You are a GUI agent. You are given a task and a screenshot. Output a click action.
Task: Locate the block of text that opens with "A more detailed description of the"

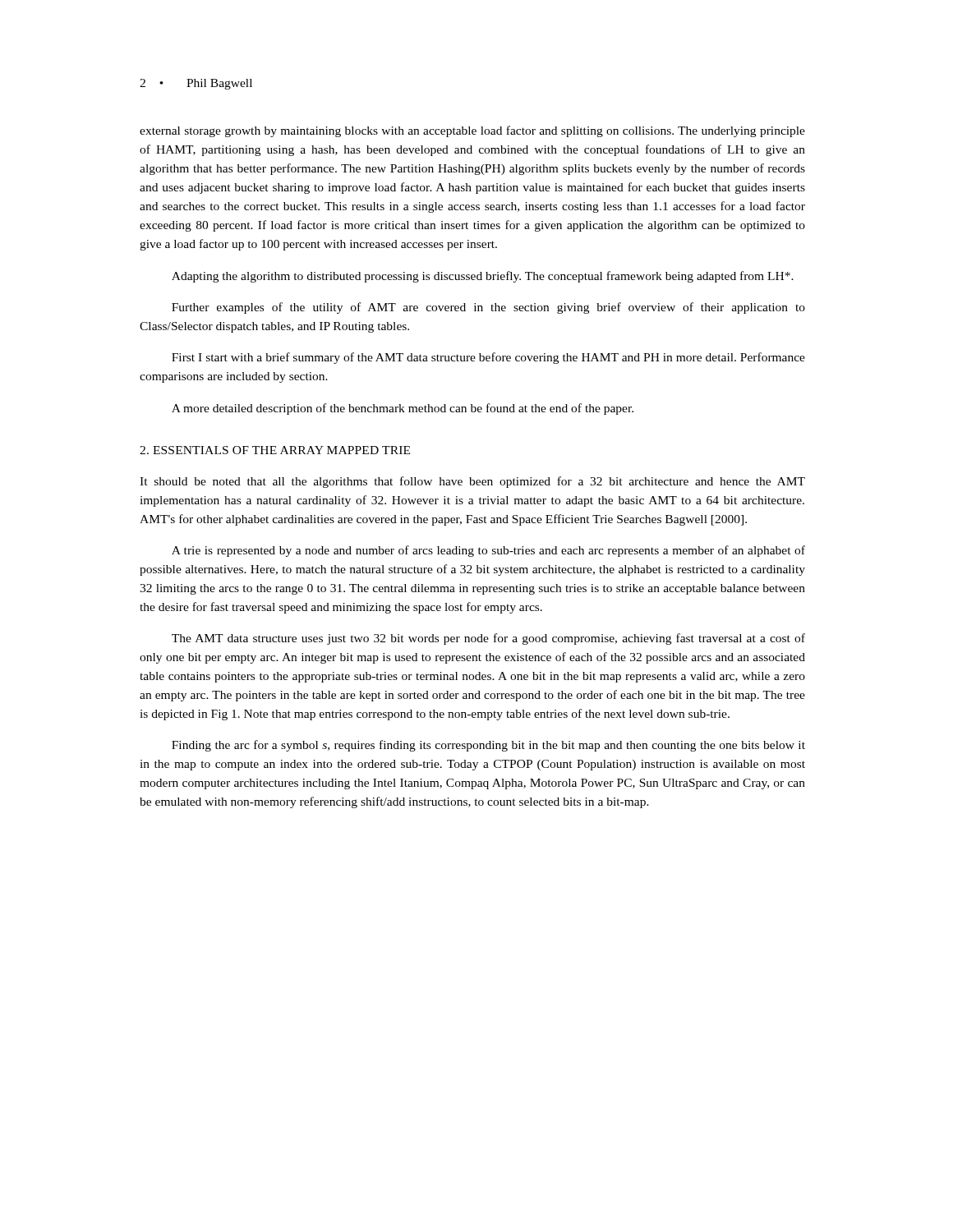point(472,408)
